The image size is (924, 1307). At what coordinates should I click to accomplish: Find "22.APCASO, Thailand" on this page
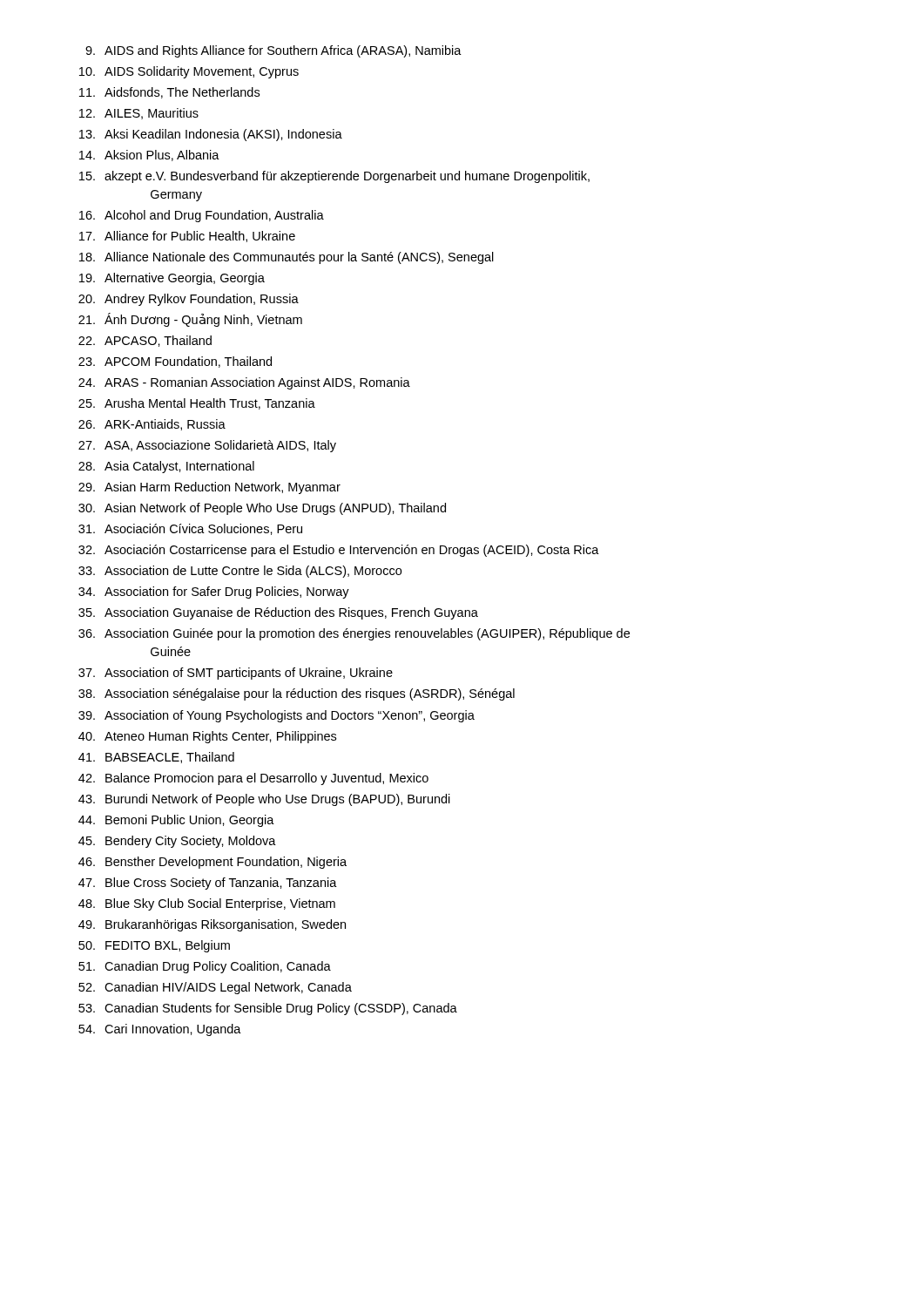(145, 341)
